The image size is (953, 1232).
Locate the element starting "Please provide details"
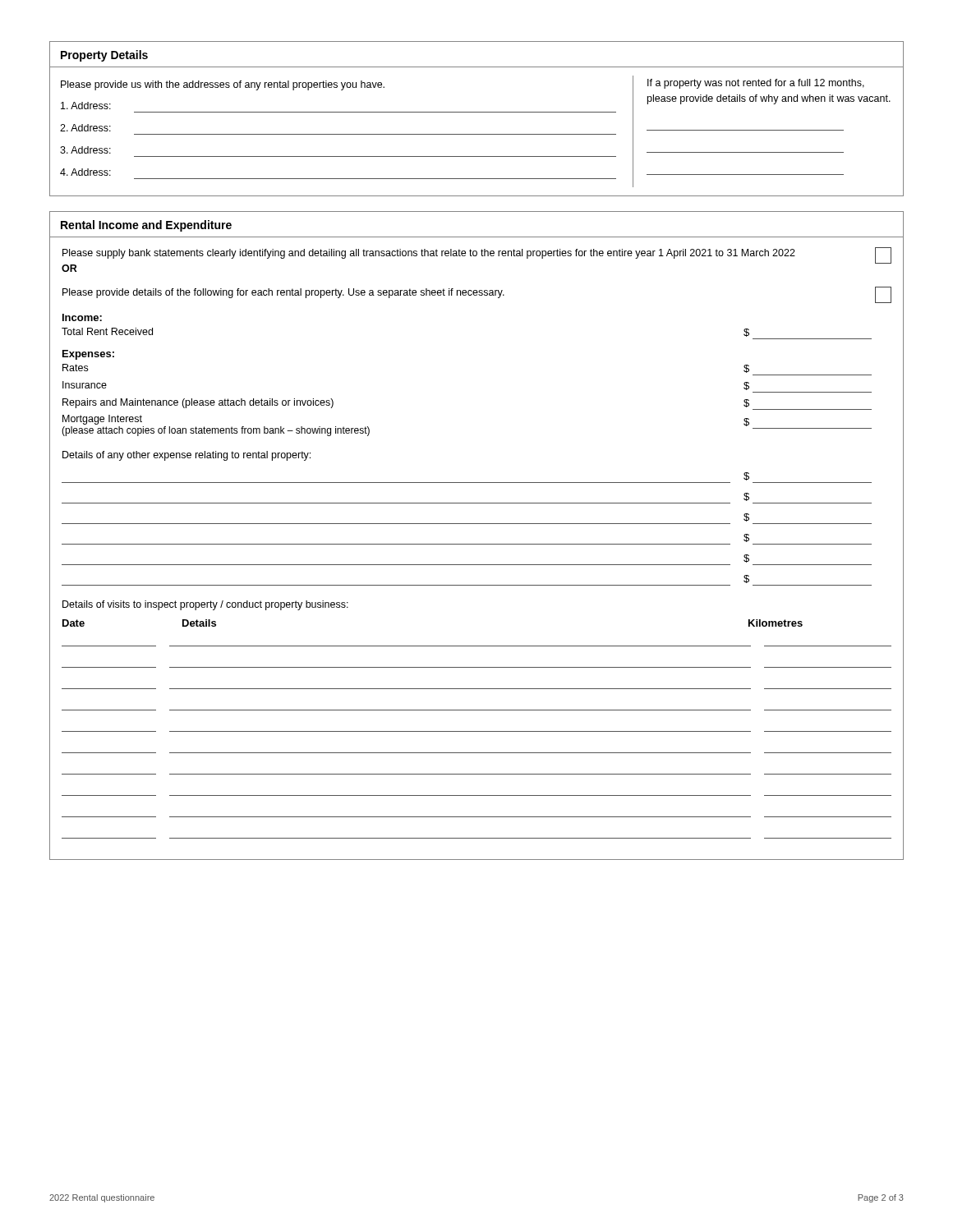pos(476,294)
